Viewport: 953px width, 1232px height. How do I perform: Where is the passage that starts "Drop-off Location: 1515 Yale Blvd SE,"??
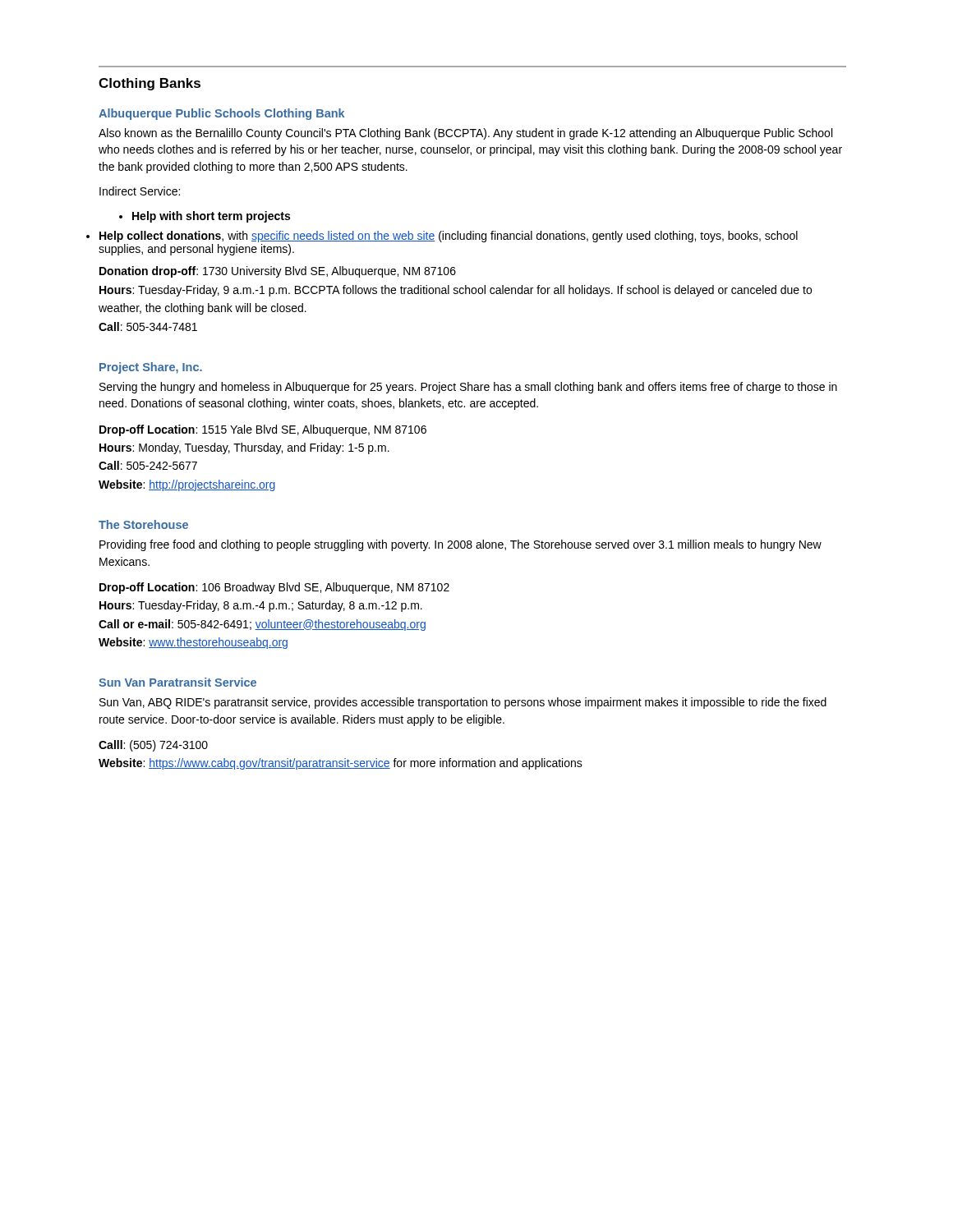pos(263,430)
